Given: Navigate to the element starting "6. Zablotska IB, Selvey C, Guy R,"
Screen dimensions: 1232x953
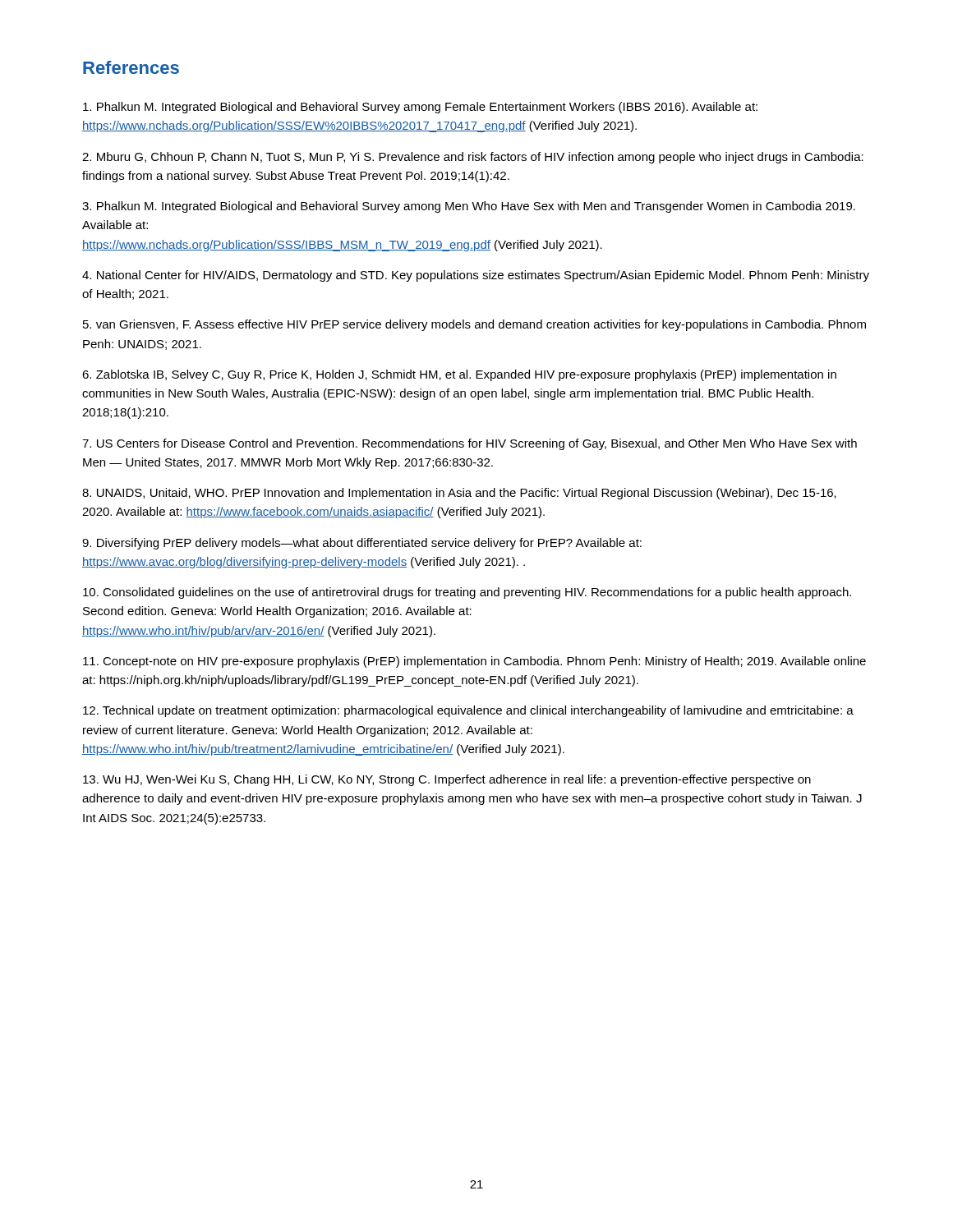Looking at the screenshot, I should (x=460, y=393).
